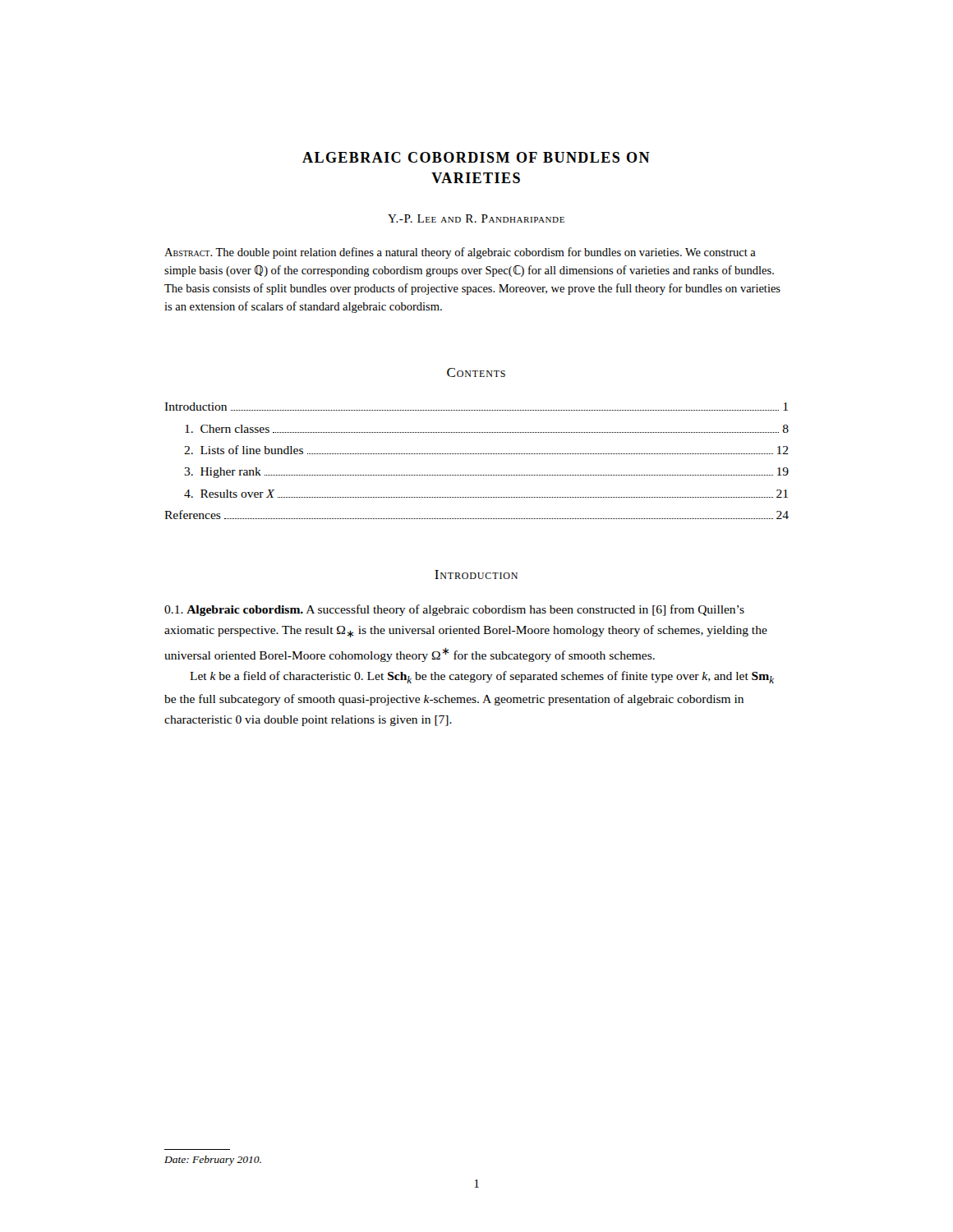Point to the block beginning "1. Algebraic cobordism. A successful"
Viewport: 953px width, 1232px height.
pos(466,632)
